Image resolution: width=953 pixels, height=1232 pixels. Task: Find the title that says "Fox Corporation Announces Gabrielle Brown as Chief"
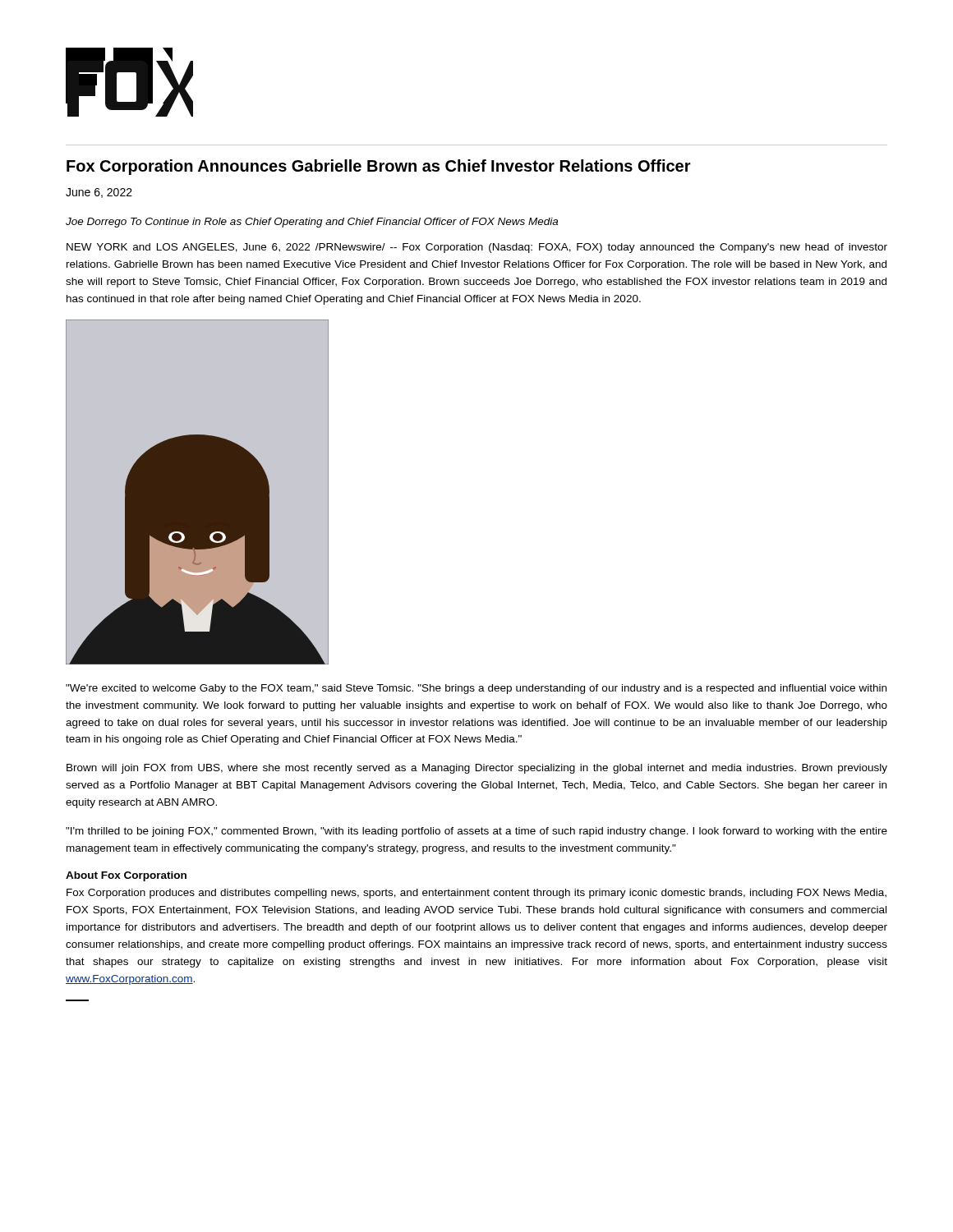tap(378, 166)
